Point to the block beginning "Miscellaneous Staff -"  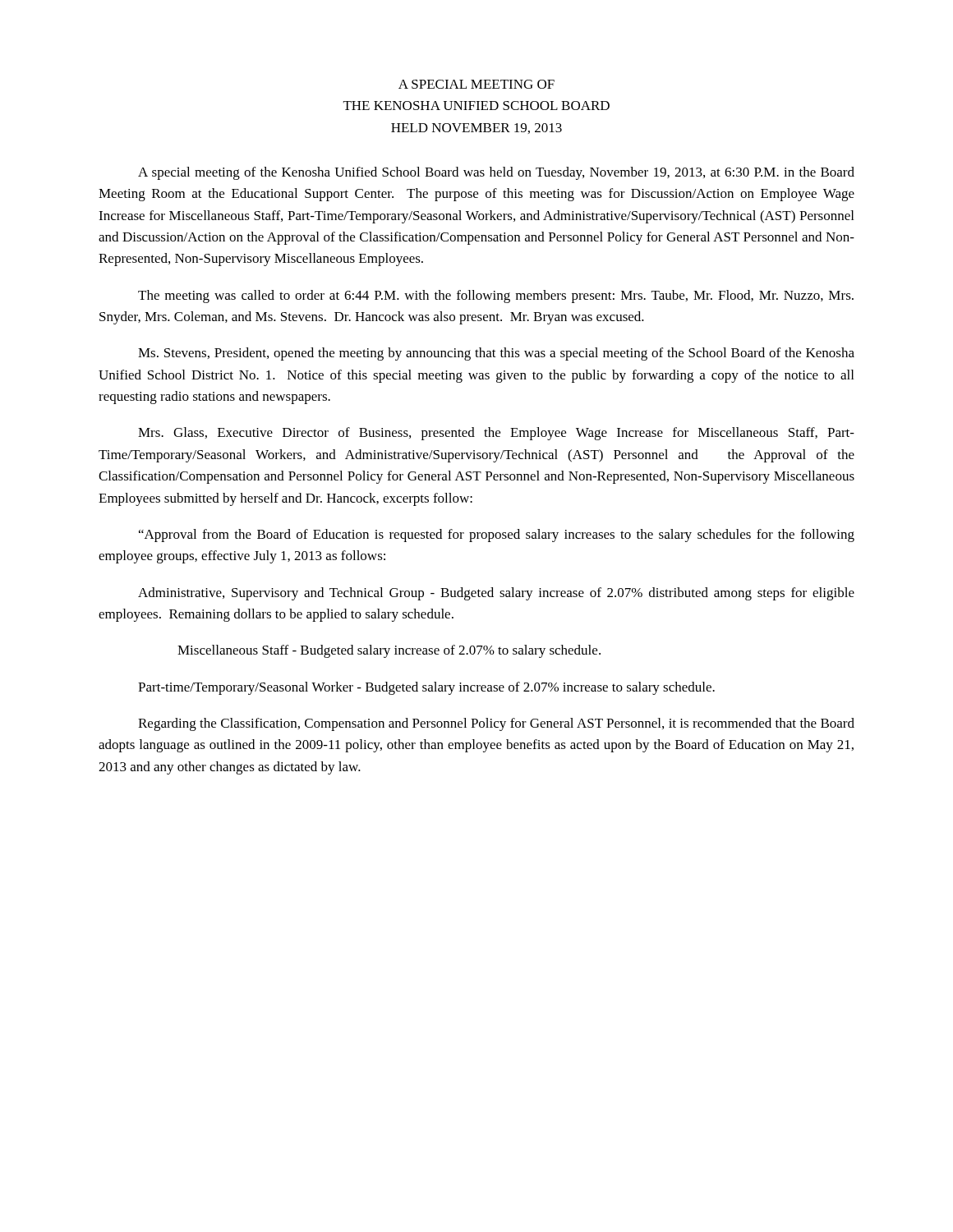coord(389,650)
